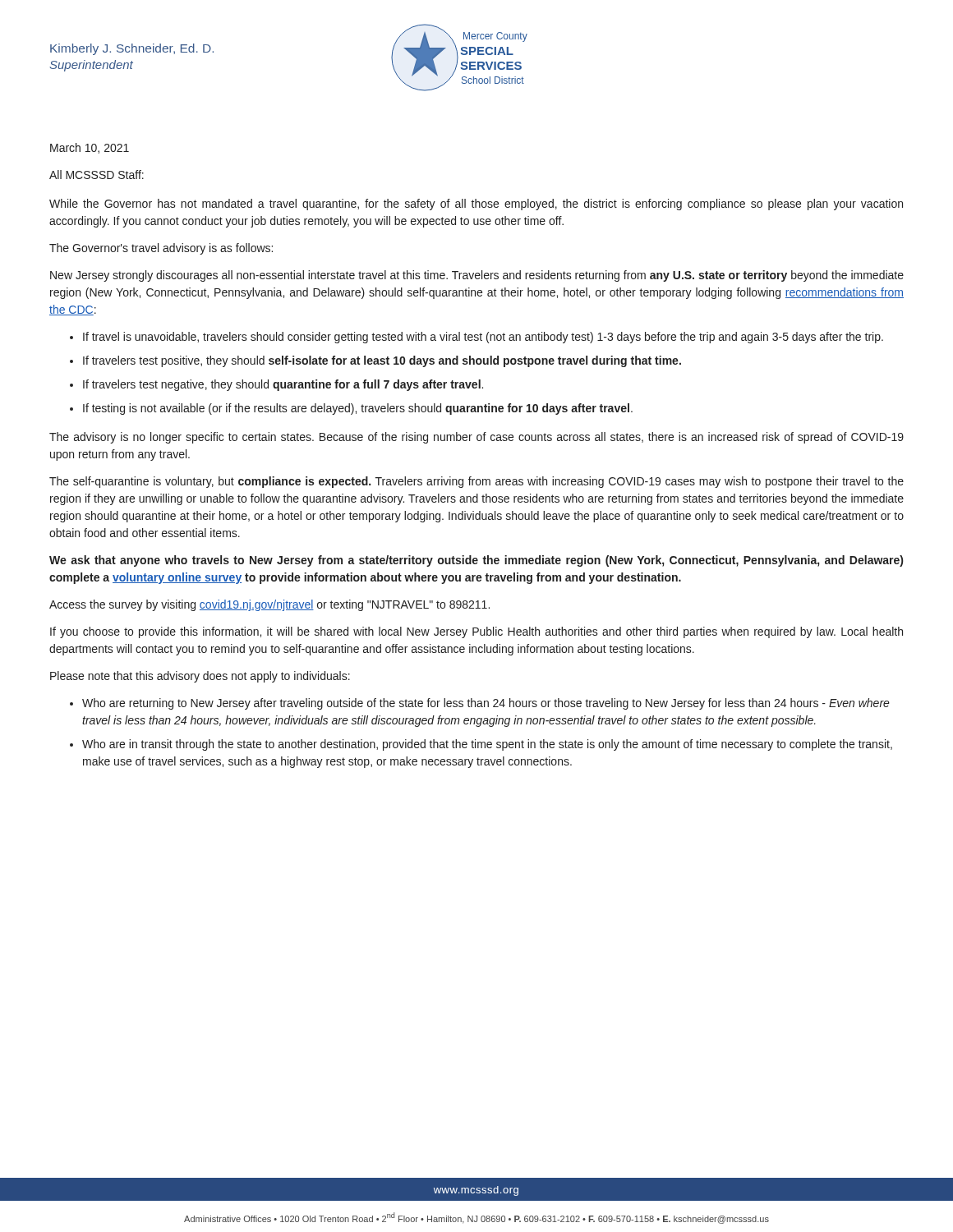Locate the list item with the text "Who are returning to"
This screenshot has width=953, height=1232.
pyautogui.click(x=486, y=712)
